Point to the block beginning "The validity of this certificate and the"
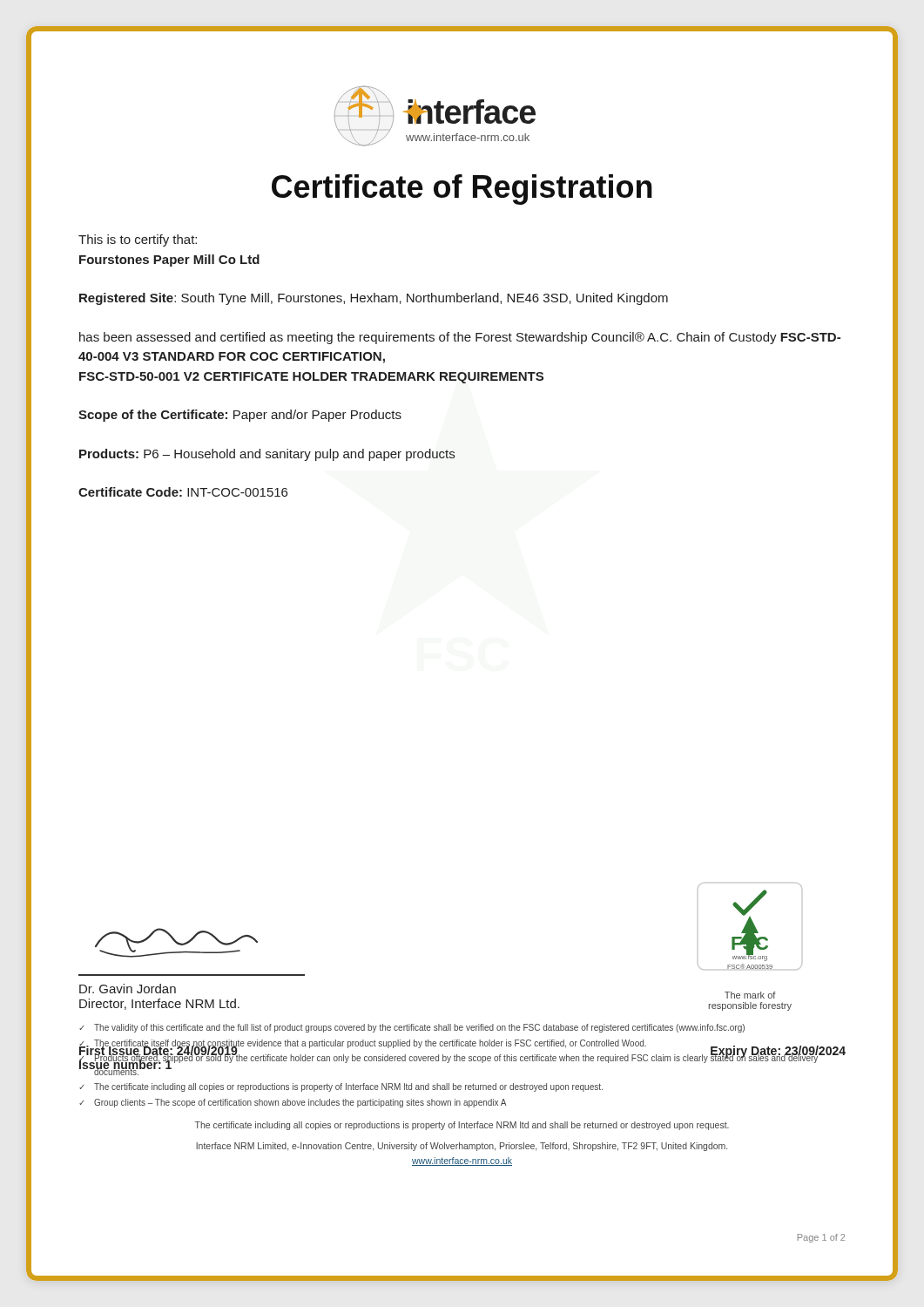924x1307 pixels. coord(420,1028)
